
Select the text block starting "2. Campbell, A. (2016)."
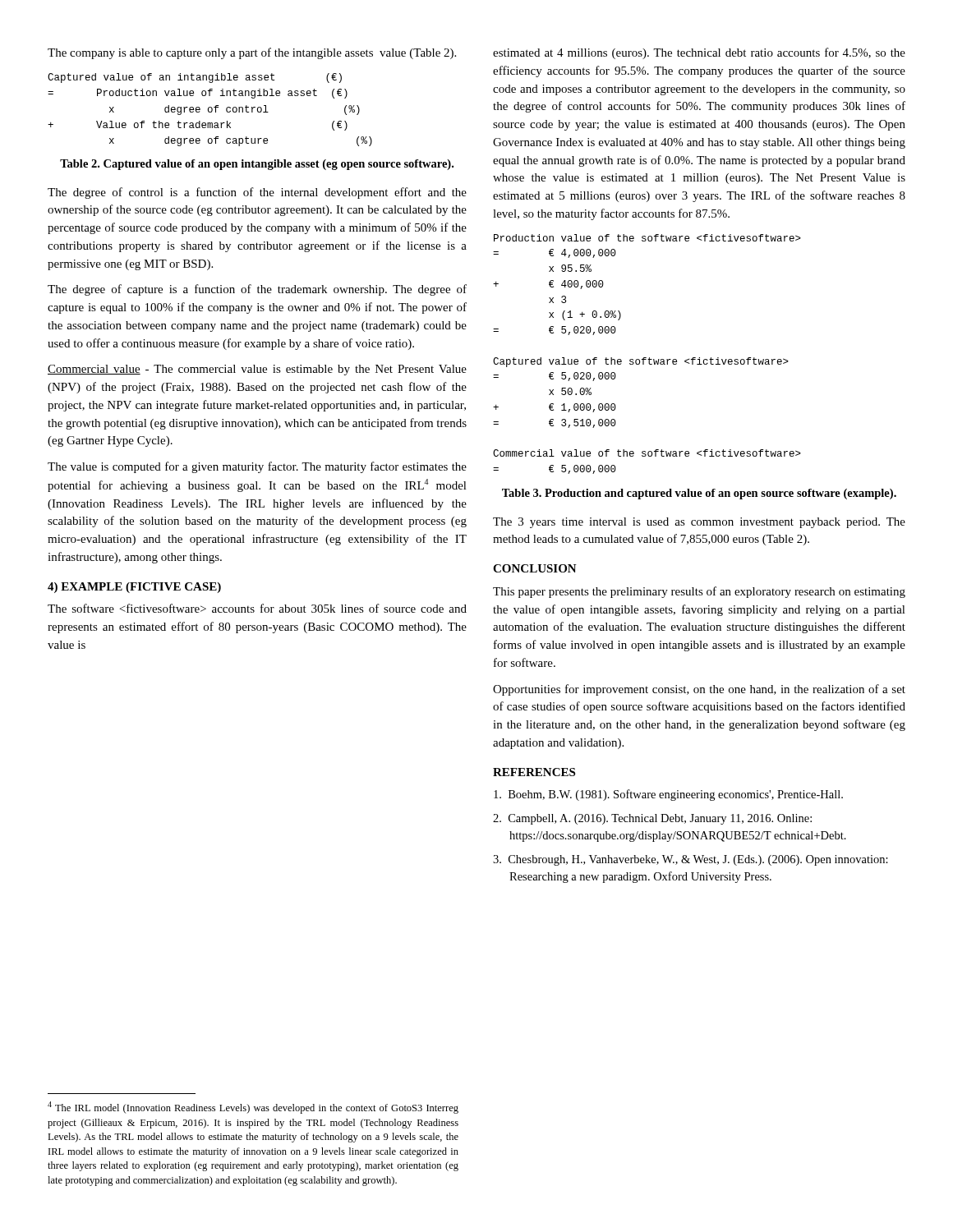coord(670,827)
